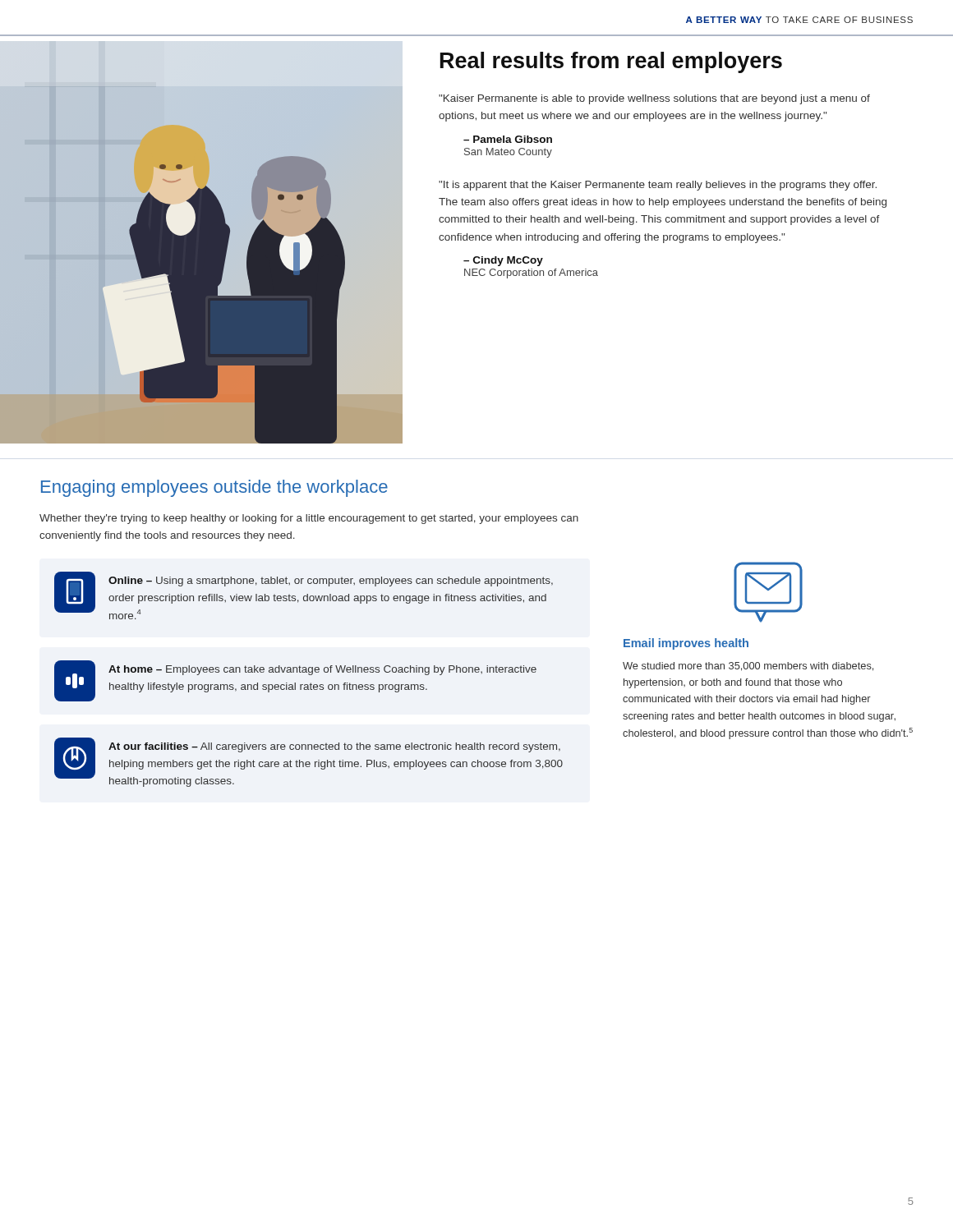
Task: Locate the section header that says "Email improves health"
Action: [686, 643]
